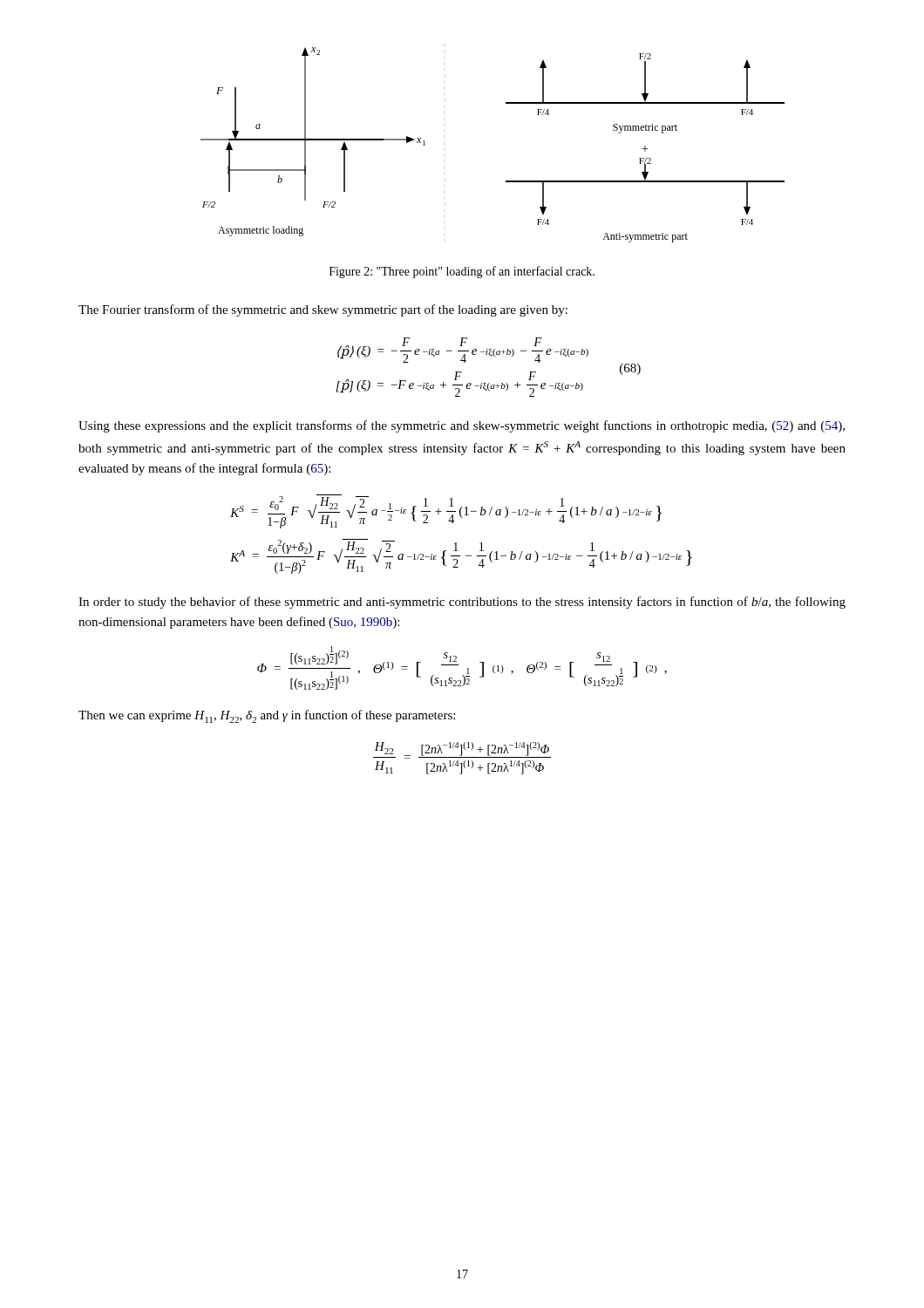Point to the passage starting "The Fourier transform of the symmetric and"
924x1308 pixels.
point(323,310)
